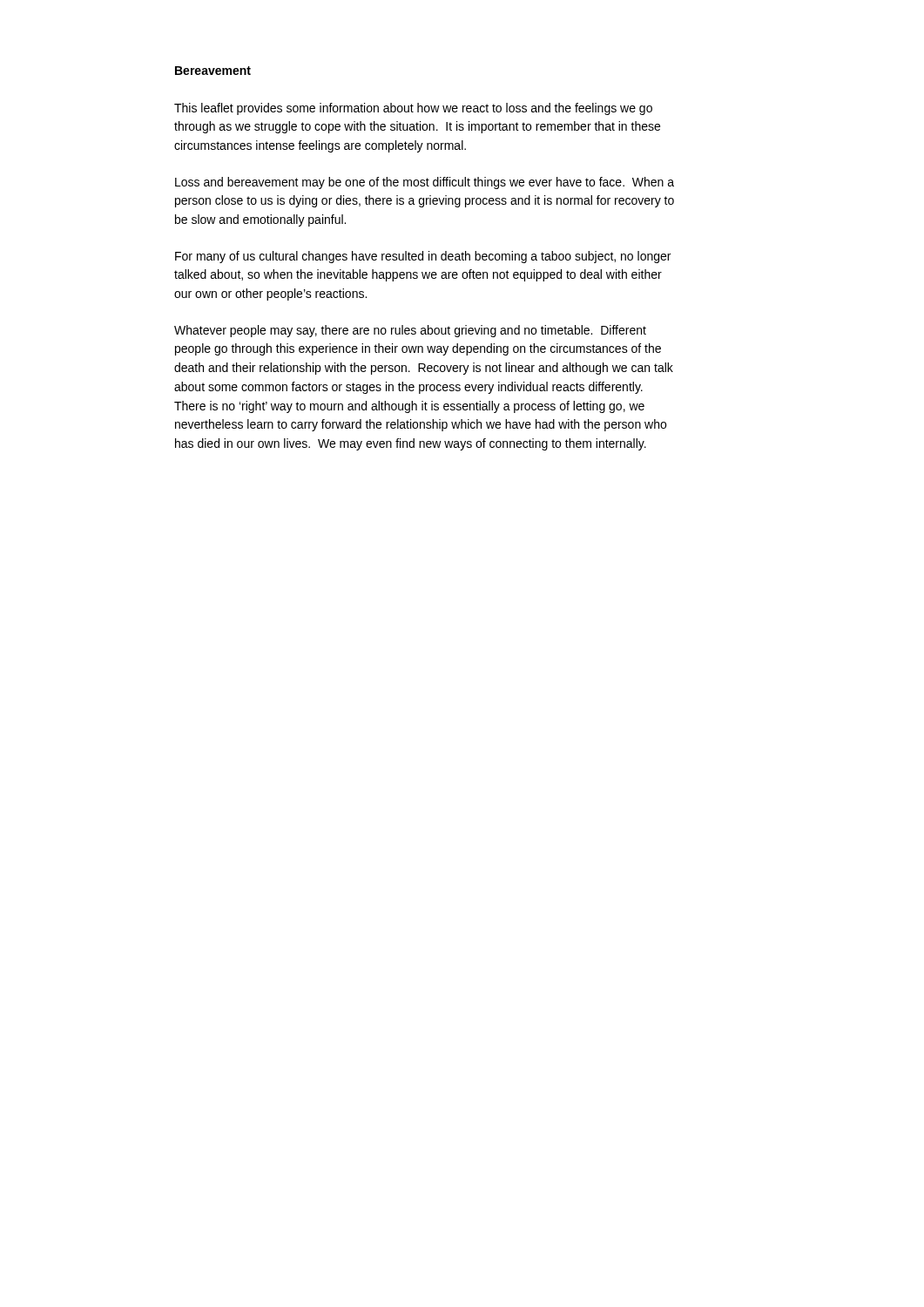
Task: Select the text block containing "This leaflet provides"
Action: pyautogui.click(x=417, y=127)
